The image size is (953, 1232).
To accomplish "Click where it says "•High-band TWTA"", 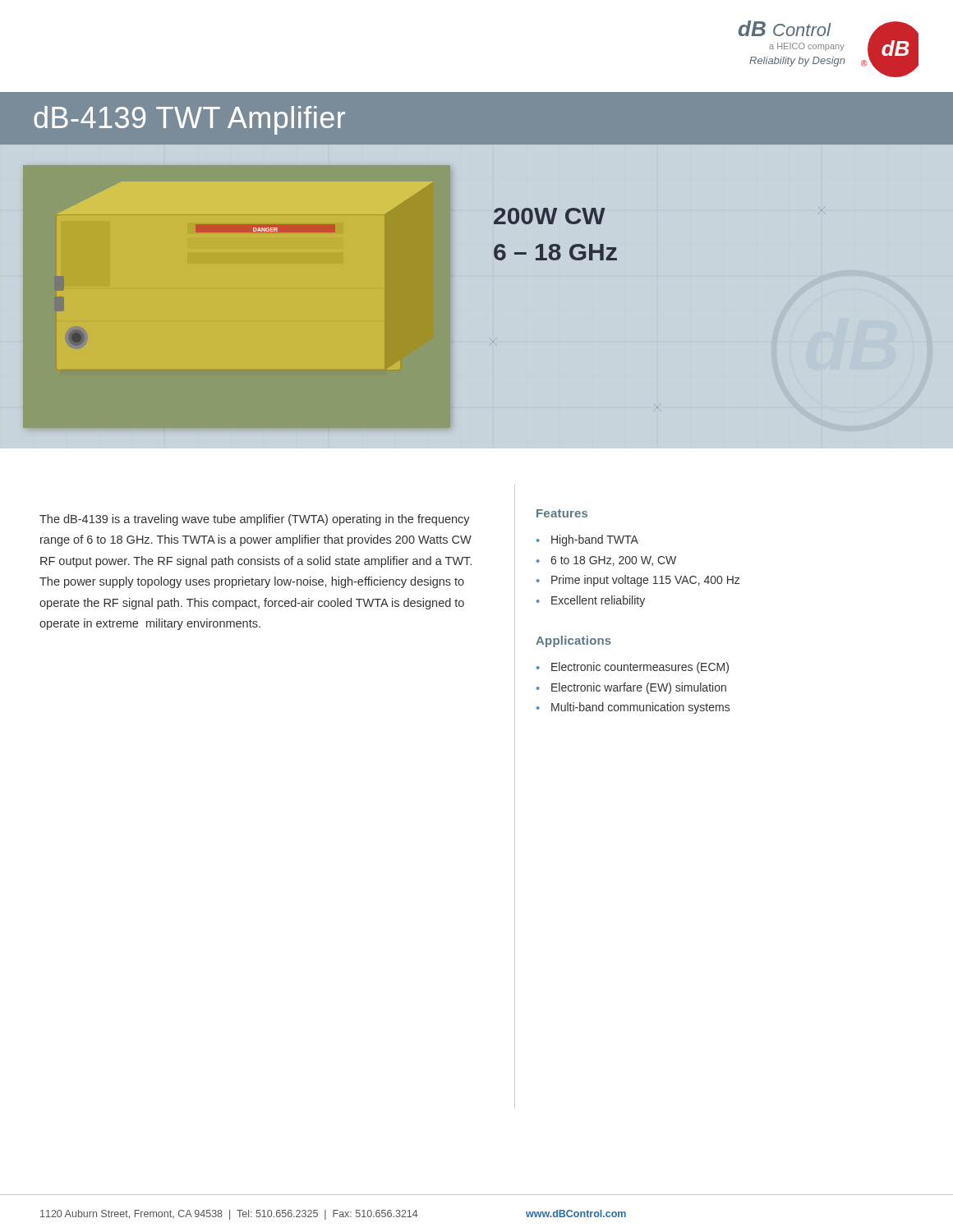I will click(587, 540).
